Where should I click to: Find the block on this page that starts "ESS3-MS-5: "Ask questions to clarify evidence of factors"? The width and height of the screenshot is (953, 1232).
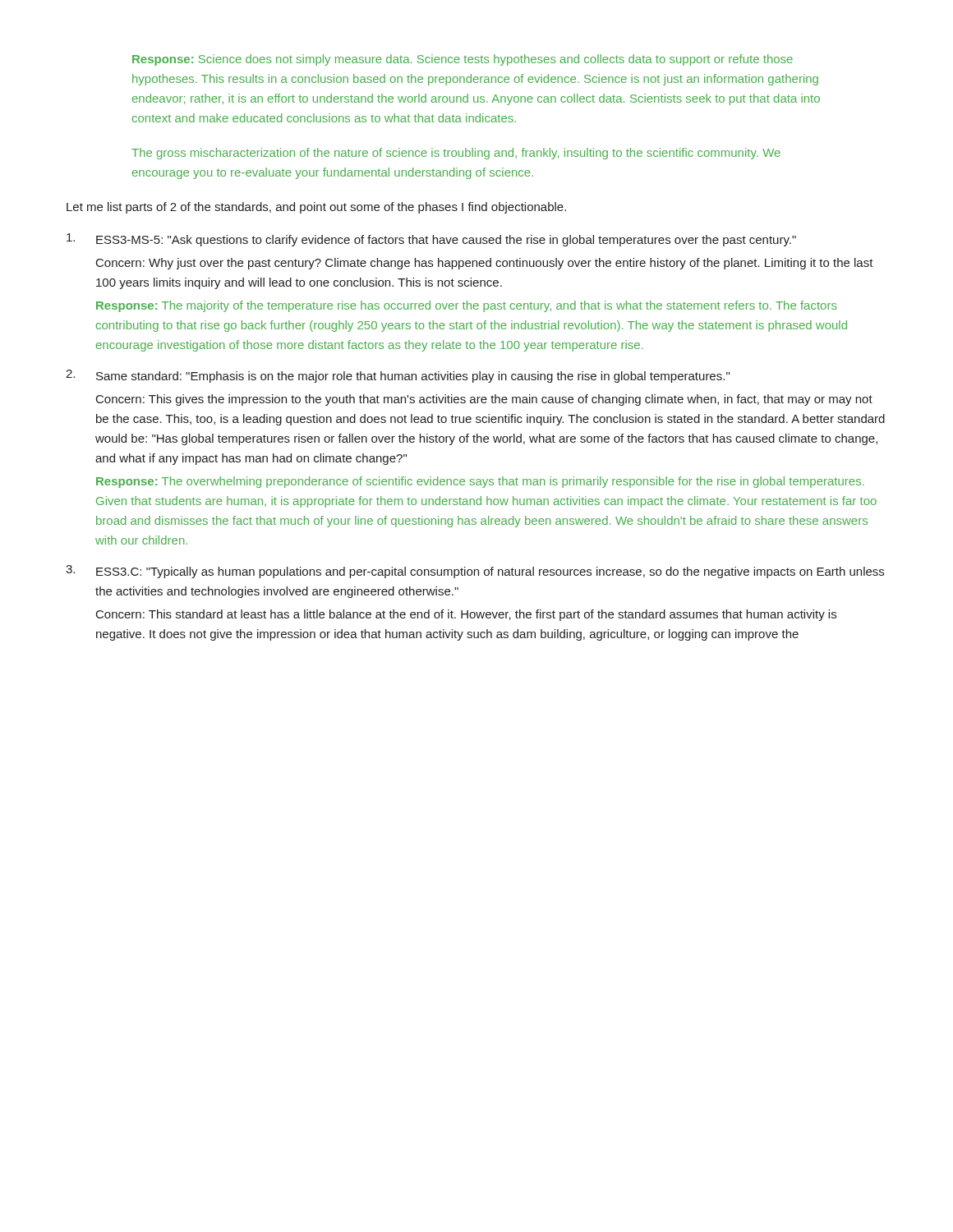coord(476,298)
